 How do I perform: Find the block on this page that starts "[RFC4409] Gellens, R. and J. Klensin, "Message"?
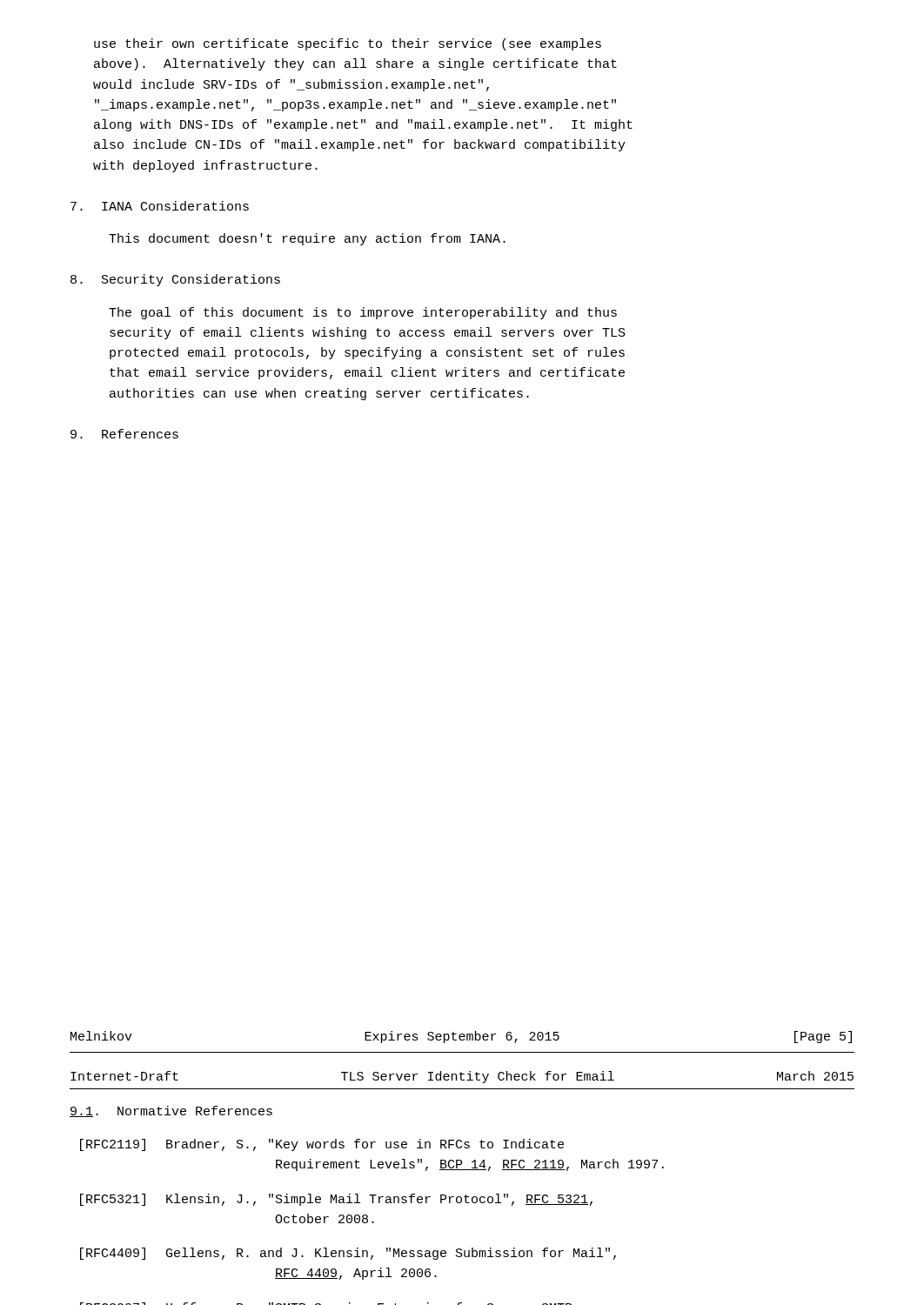click(462, 1264)
